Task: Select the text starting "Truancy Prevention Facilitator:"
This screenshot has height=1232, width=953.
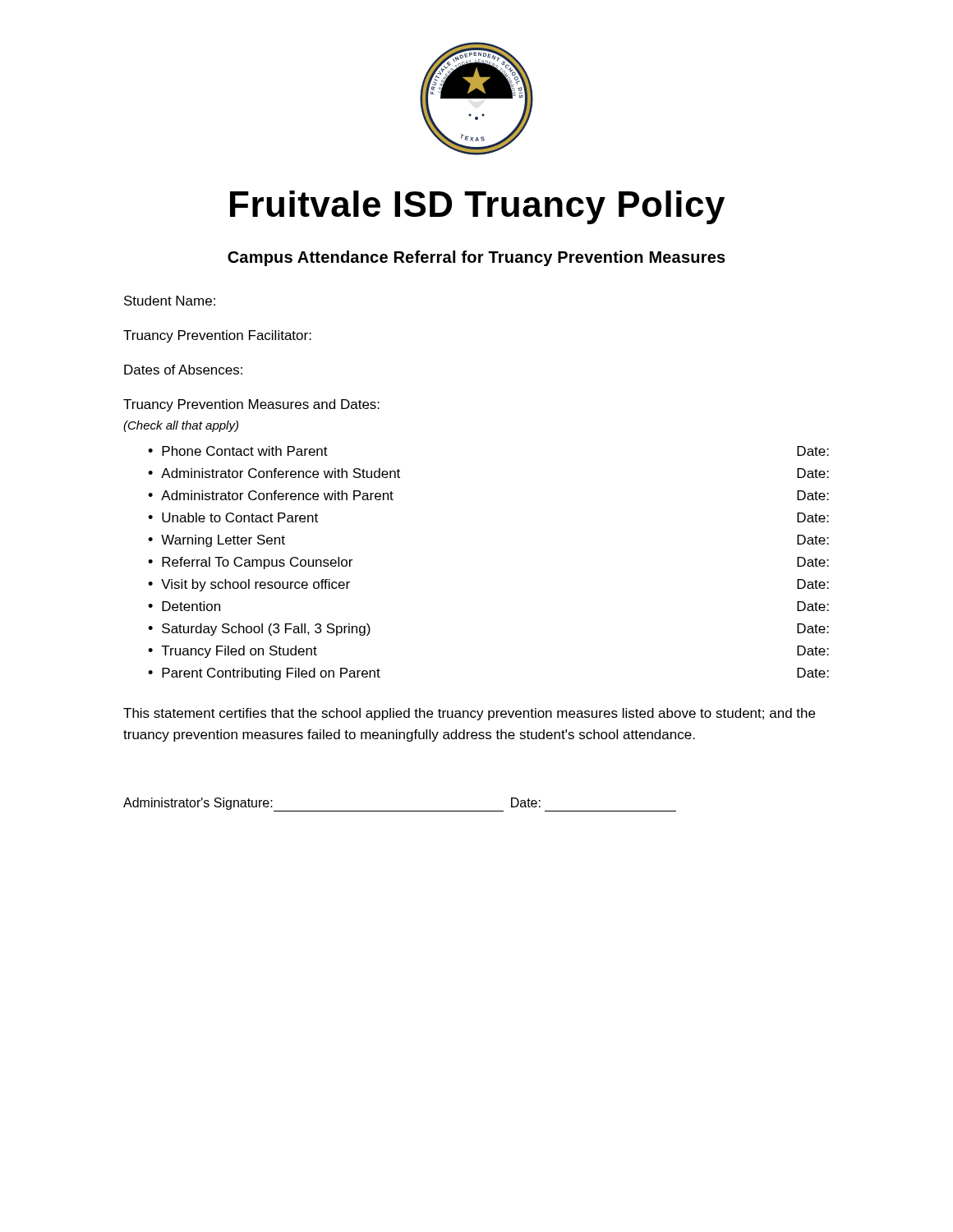Action: coord(218,336)
